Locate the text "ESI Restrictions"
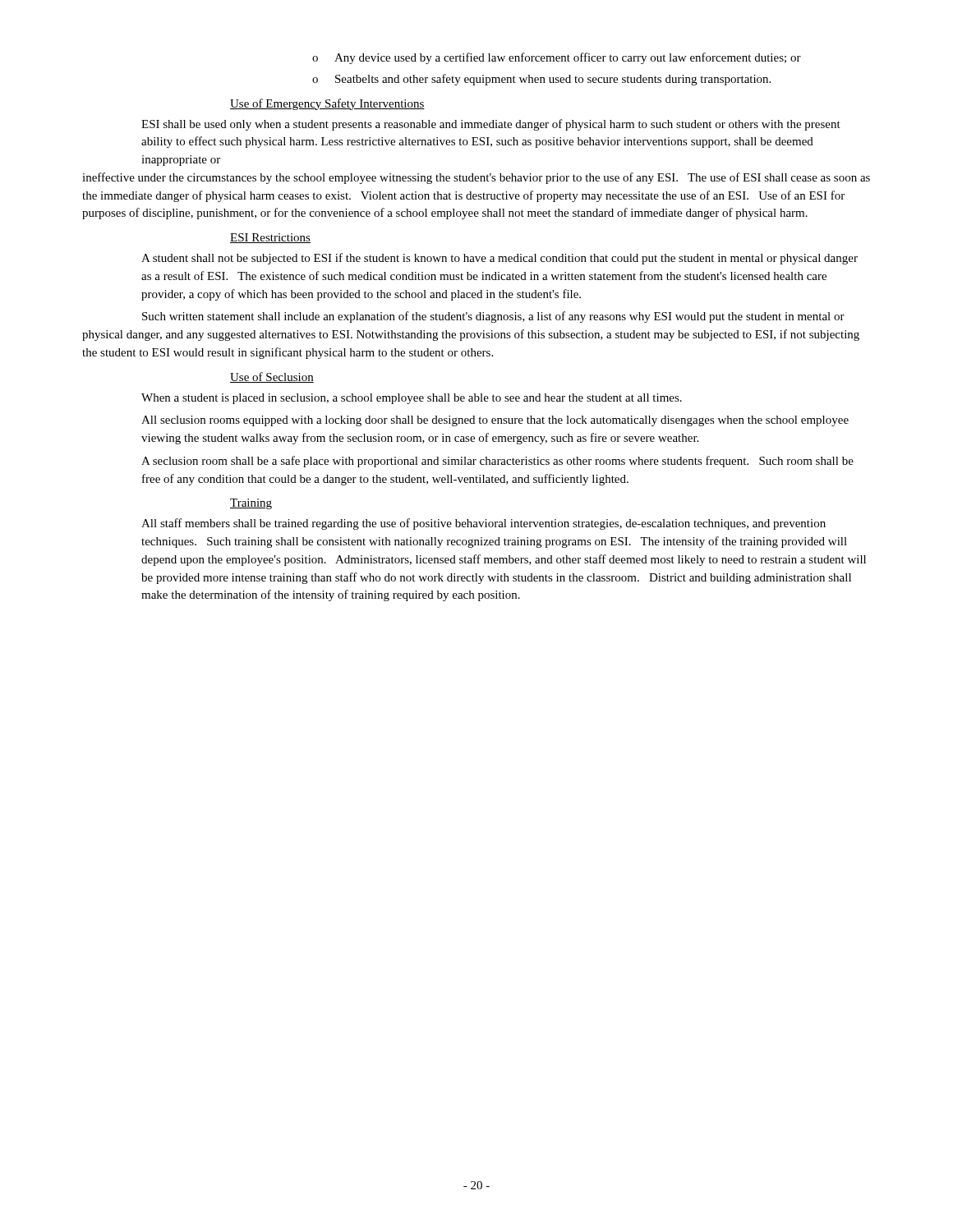The width and height of the screenshot is (953, 1232). (x=270, y=237)
